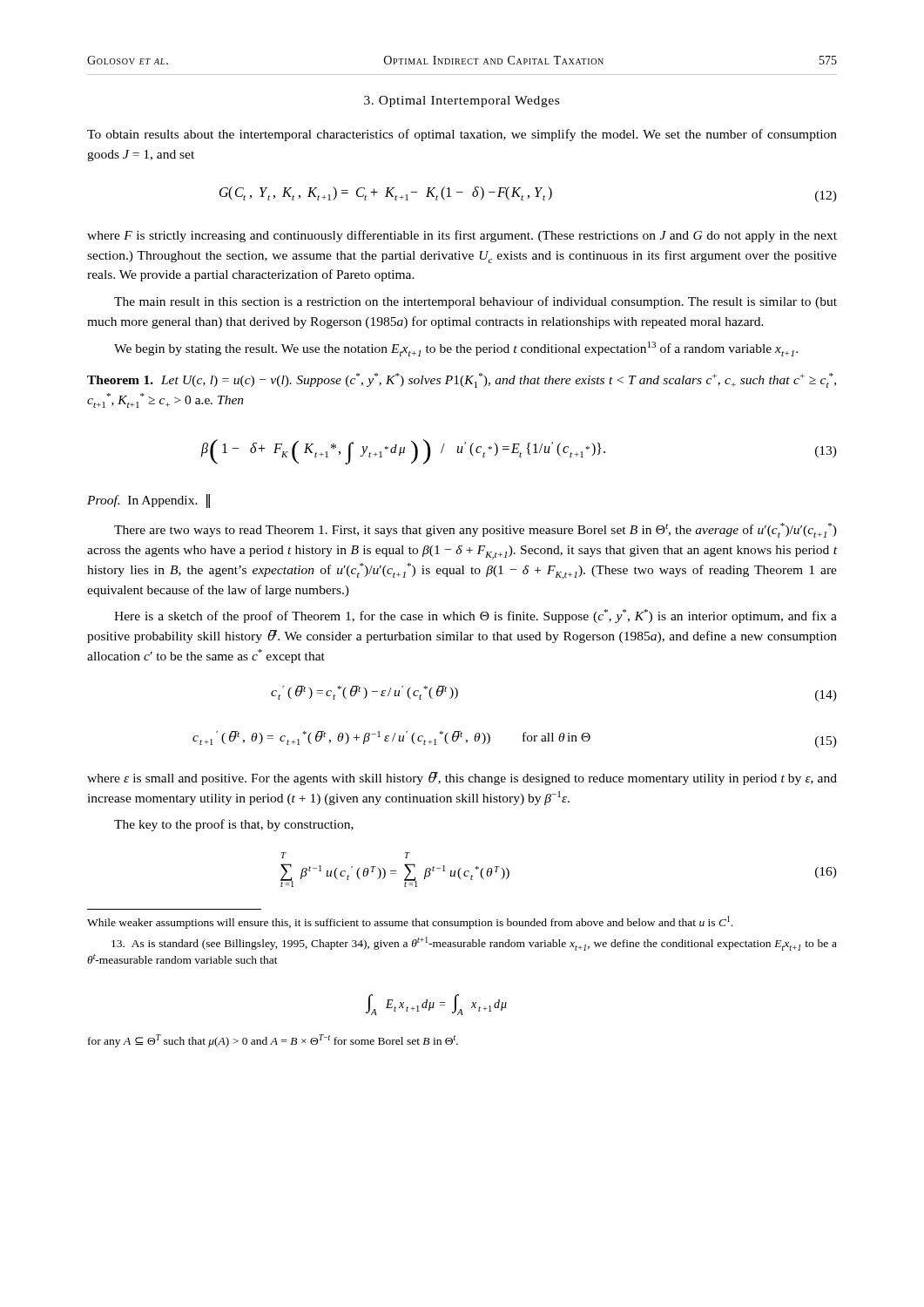Screen dimensions: 1307x924
Task: Click on the formula containing "c t +1 ′ ("
Action: [514, 740]
